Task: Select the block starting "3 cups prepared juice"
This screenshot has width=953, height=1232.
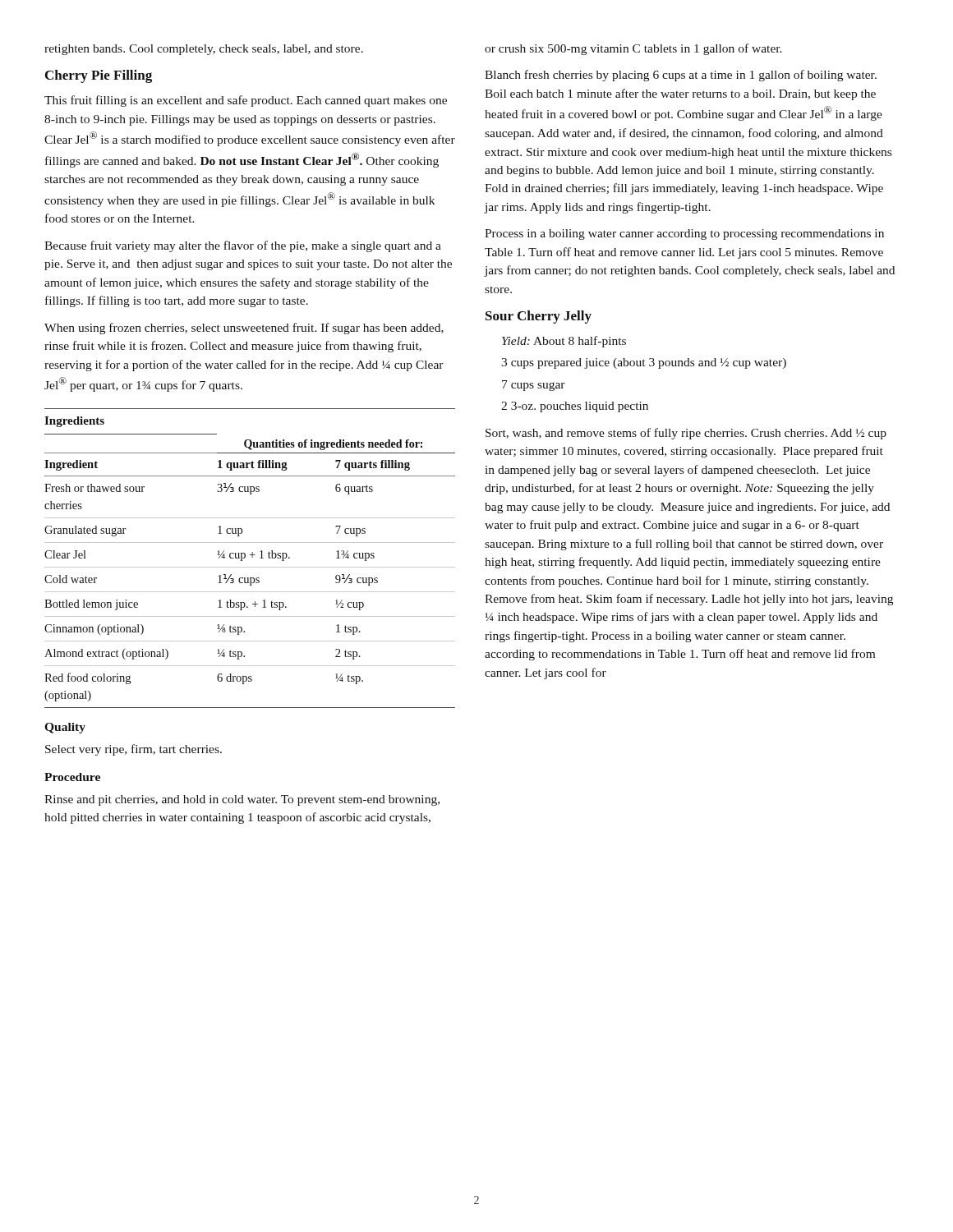Action: 644,362
